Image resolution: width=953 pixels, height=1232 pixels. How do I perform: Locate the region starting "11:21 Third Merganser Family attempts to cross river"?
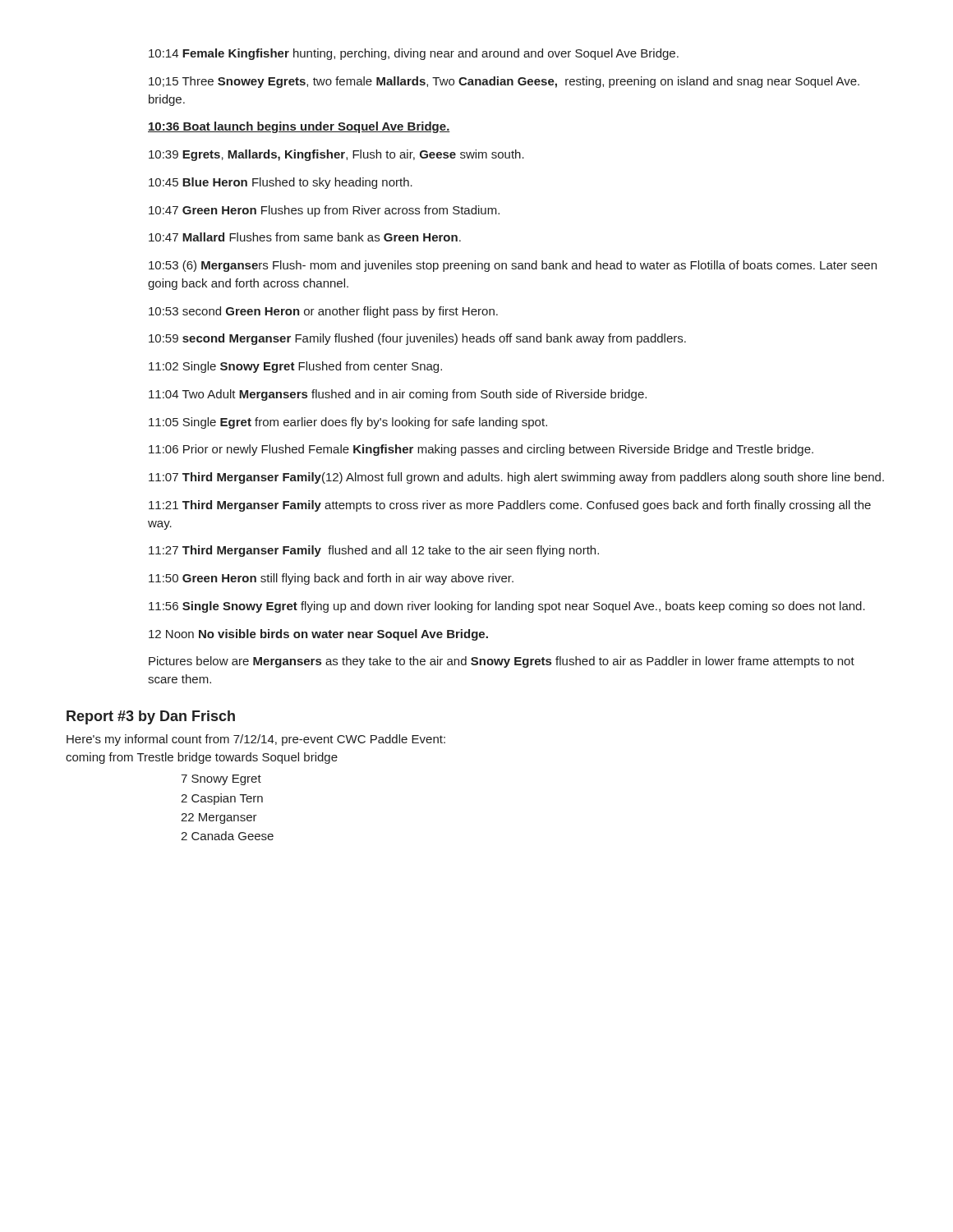510,513
